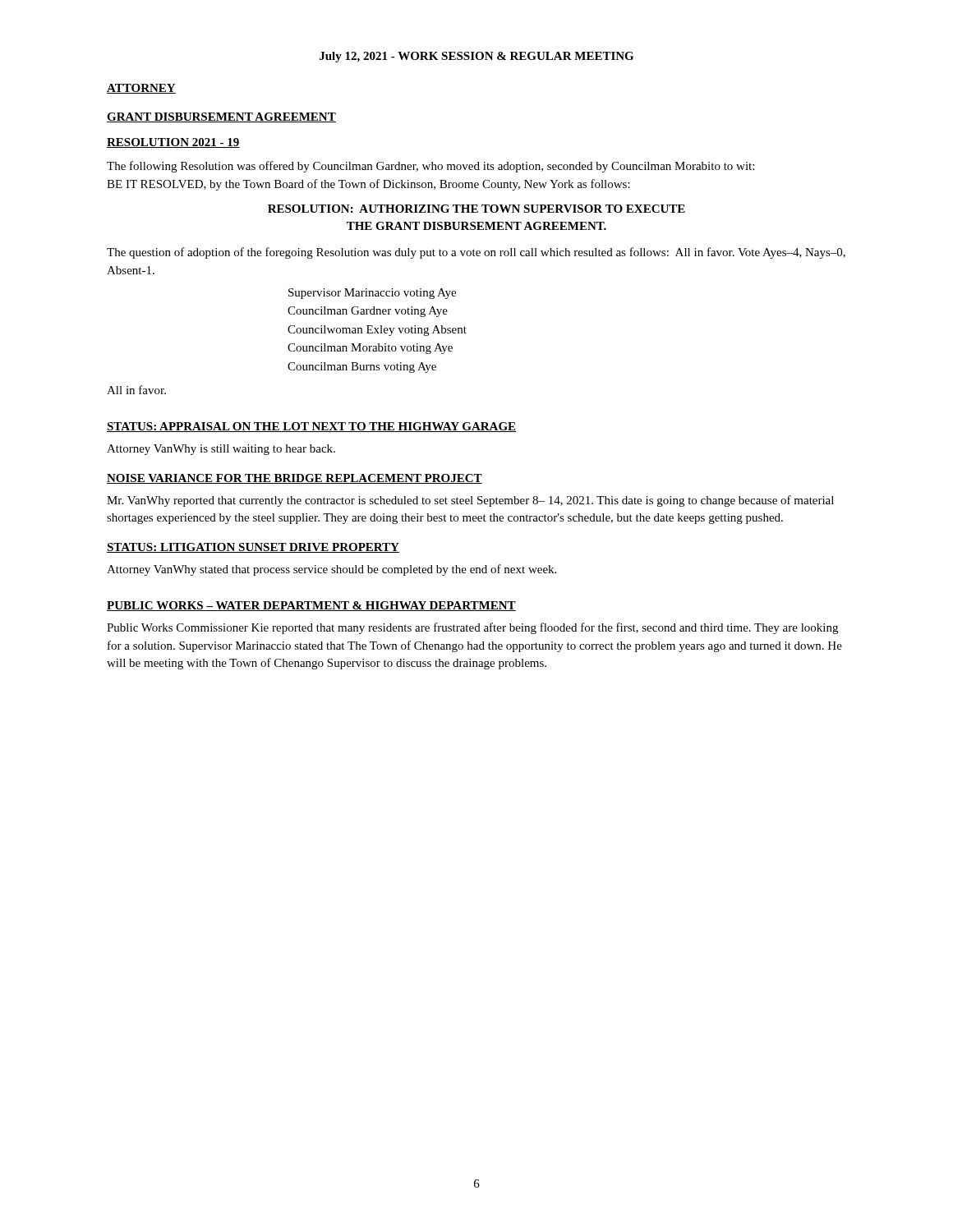Point to the block starting "STATUS: APPRAISAL ON THE LOT NEXT TO"
953x1232 pixels.
311,426
